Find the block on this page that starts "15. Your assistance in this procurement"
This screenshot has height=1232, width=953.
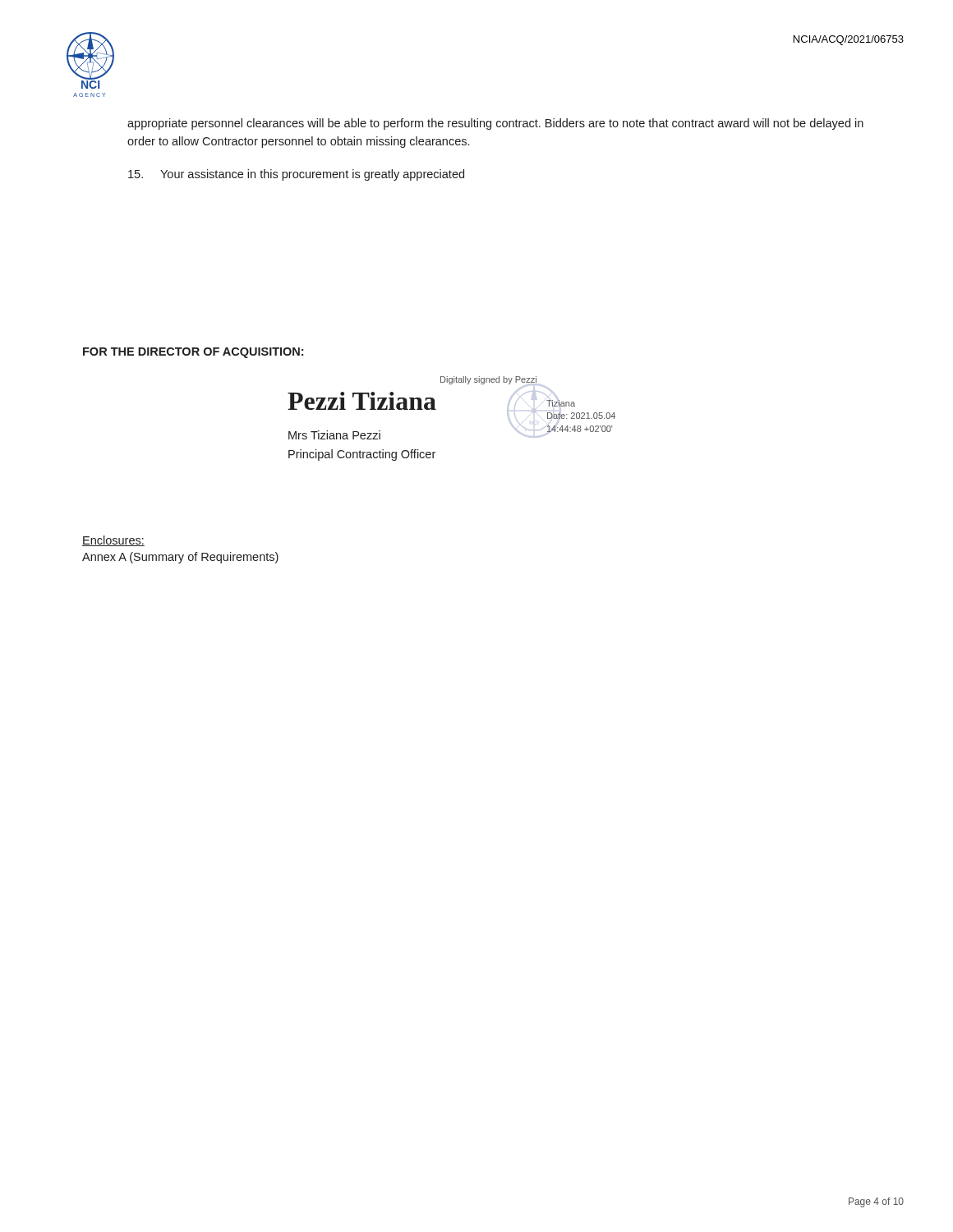[x=296, y=174]
